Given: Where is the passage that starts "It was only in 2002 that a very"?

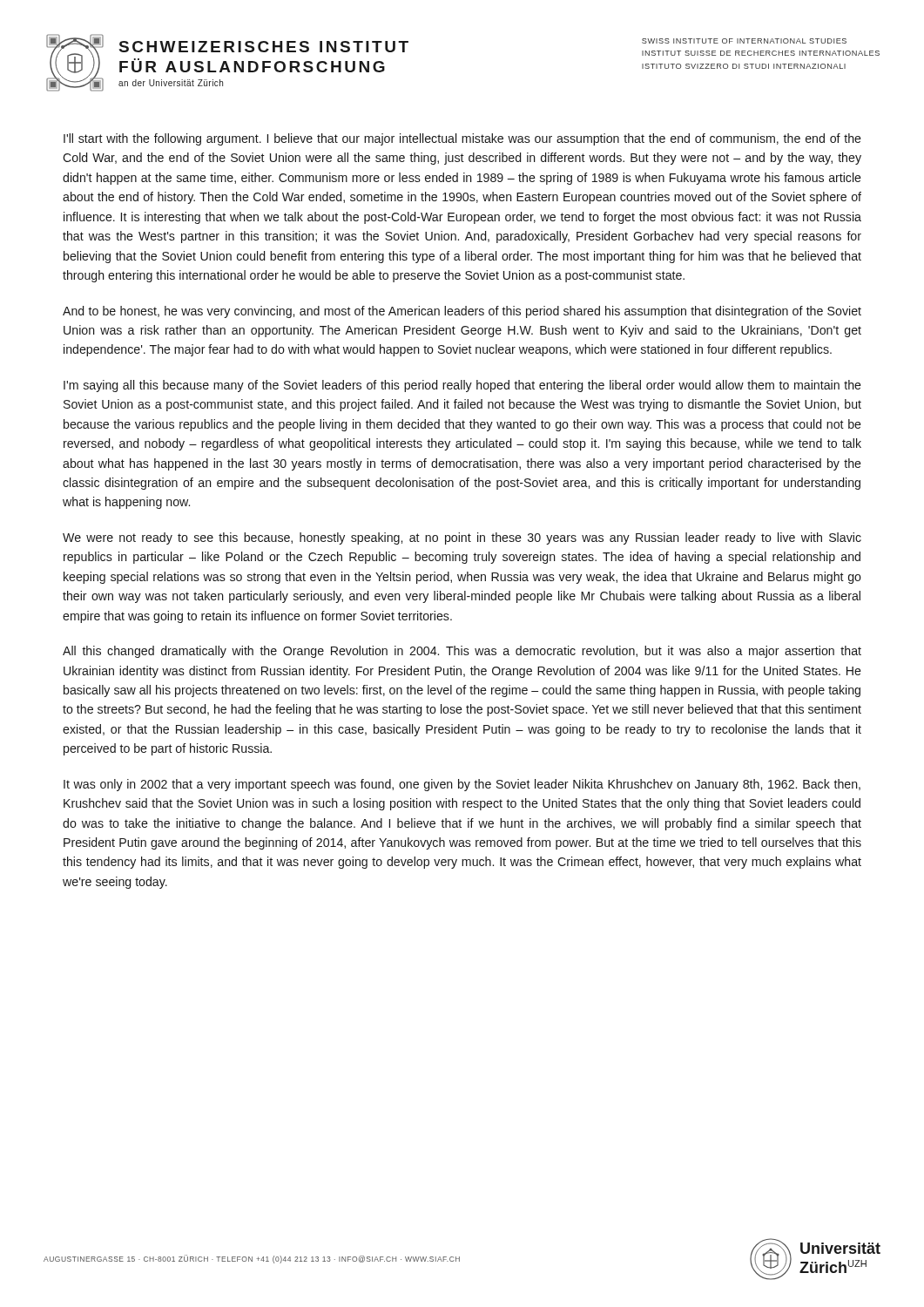Looking at the screenshot, I should [462, 833].
